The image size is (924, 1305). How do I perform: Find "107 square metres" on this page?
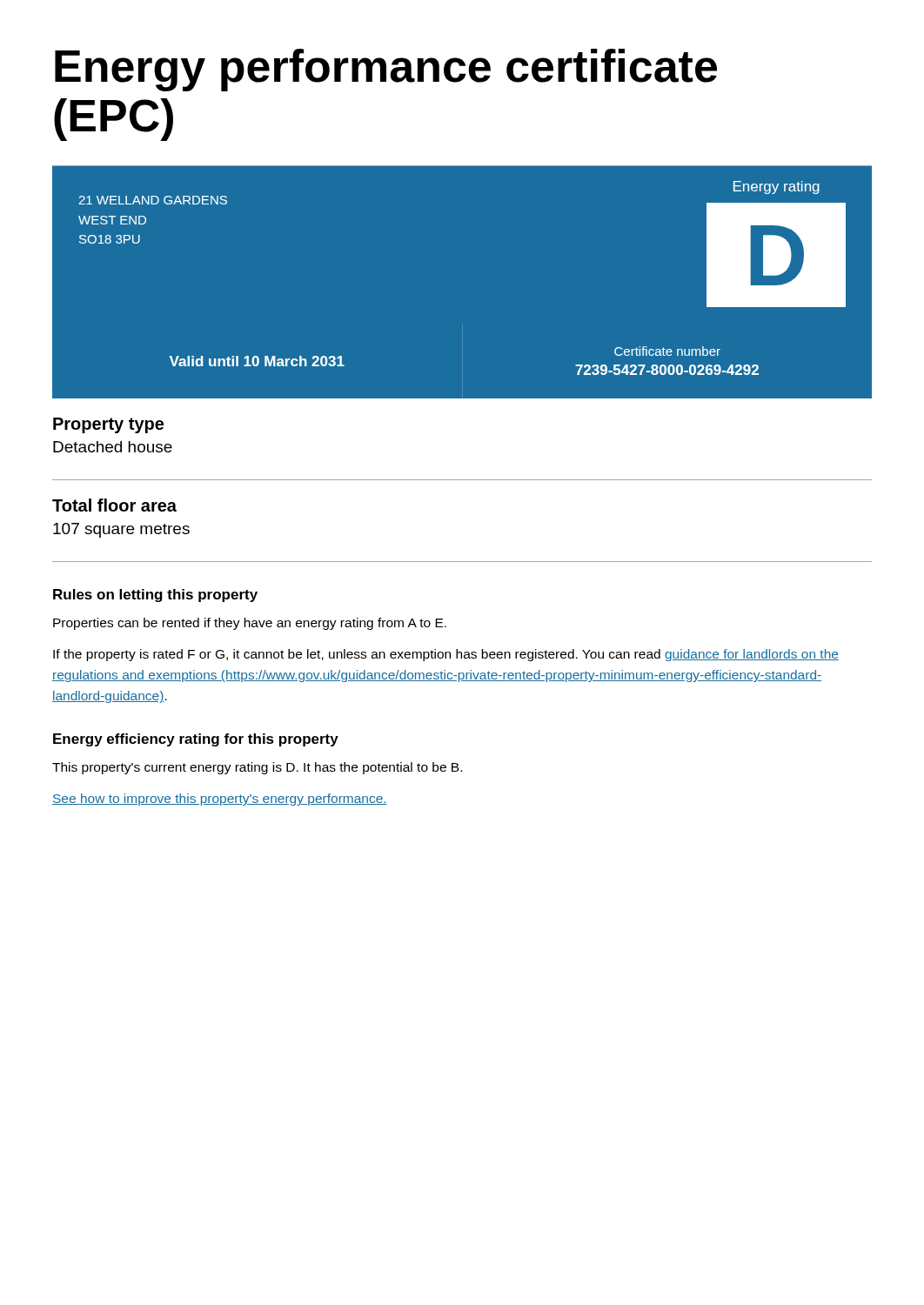tap(121, 529)
